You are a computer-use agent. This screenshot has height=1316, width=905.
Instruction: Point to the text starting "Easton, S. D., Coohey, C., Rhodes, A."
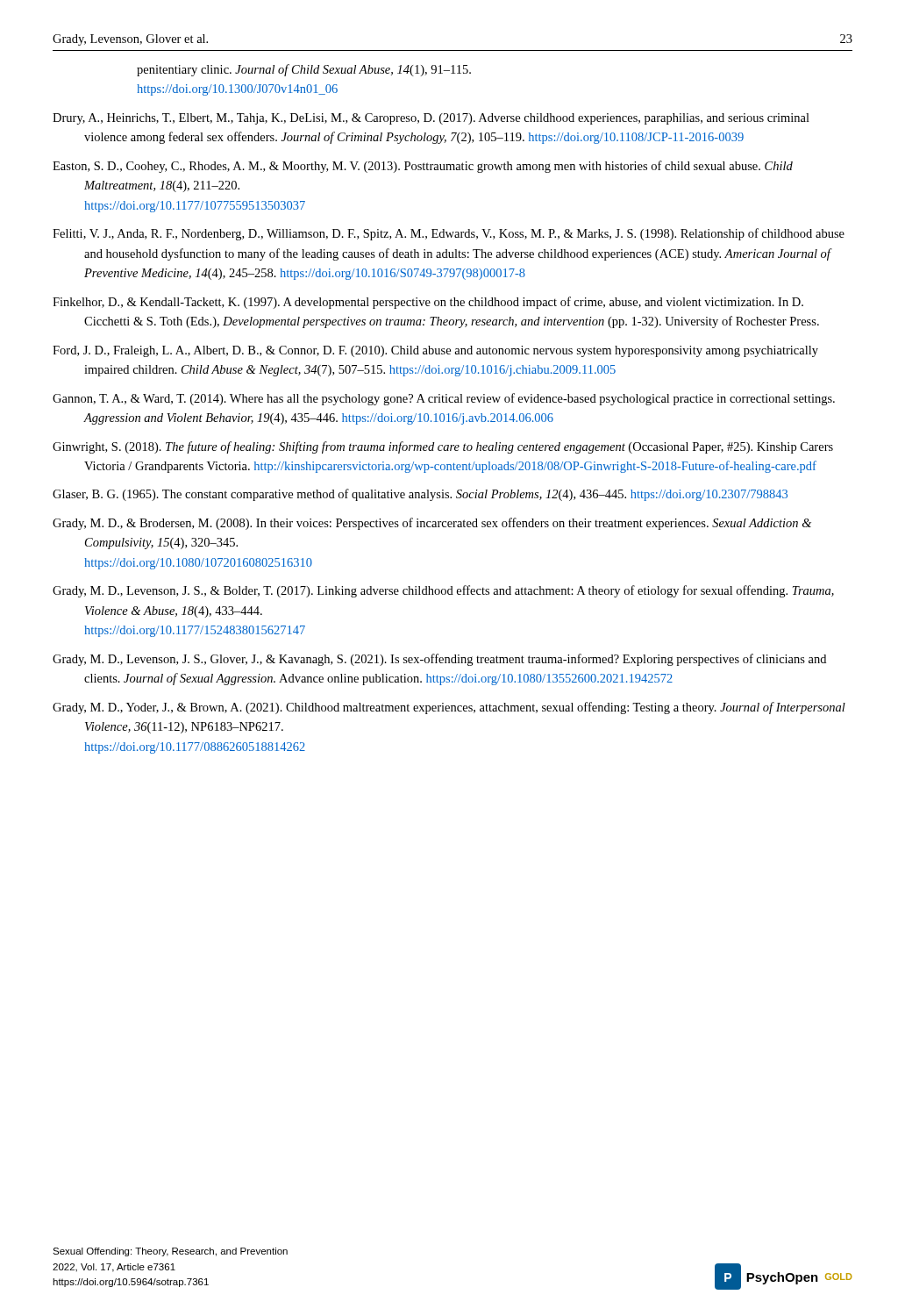(423, 167)
